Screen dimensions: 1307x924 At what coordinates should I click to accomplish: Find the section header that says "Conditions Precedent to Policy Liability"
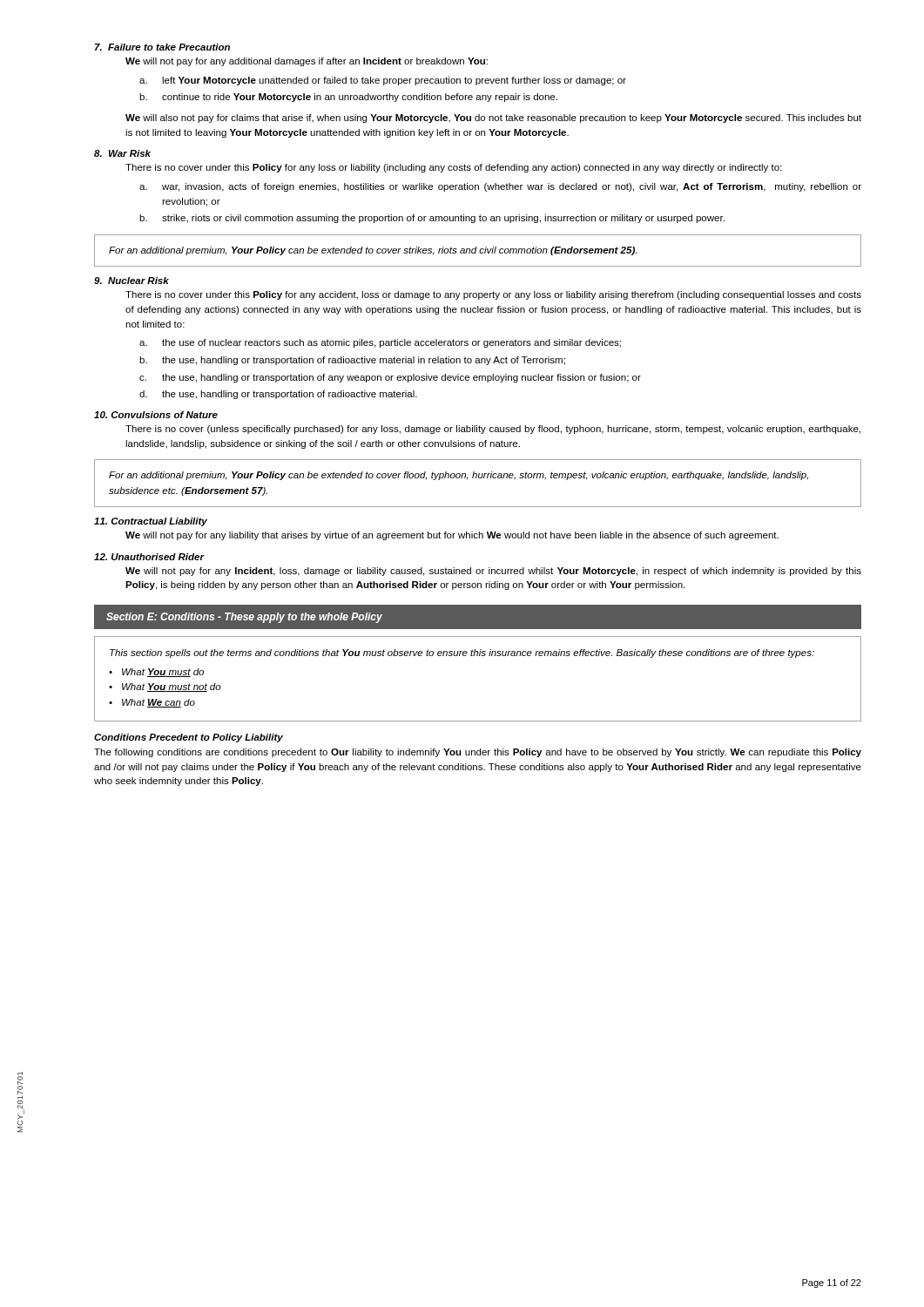(188, 737)
